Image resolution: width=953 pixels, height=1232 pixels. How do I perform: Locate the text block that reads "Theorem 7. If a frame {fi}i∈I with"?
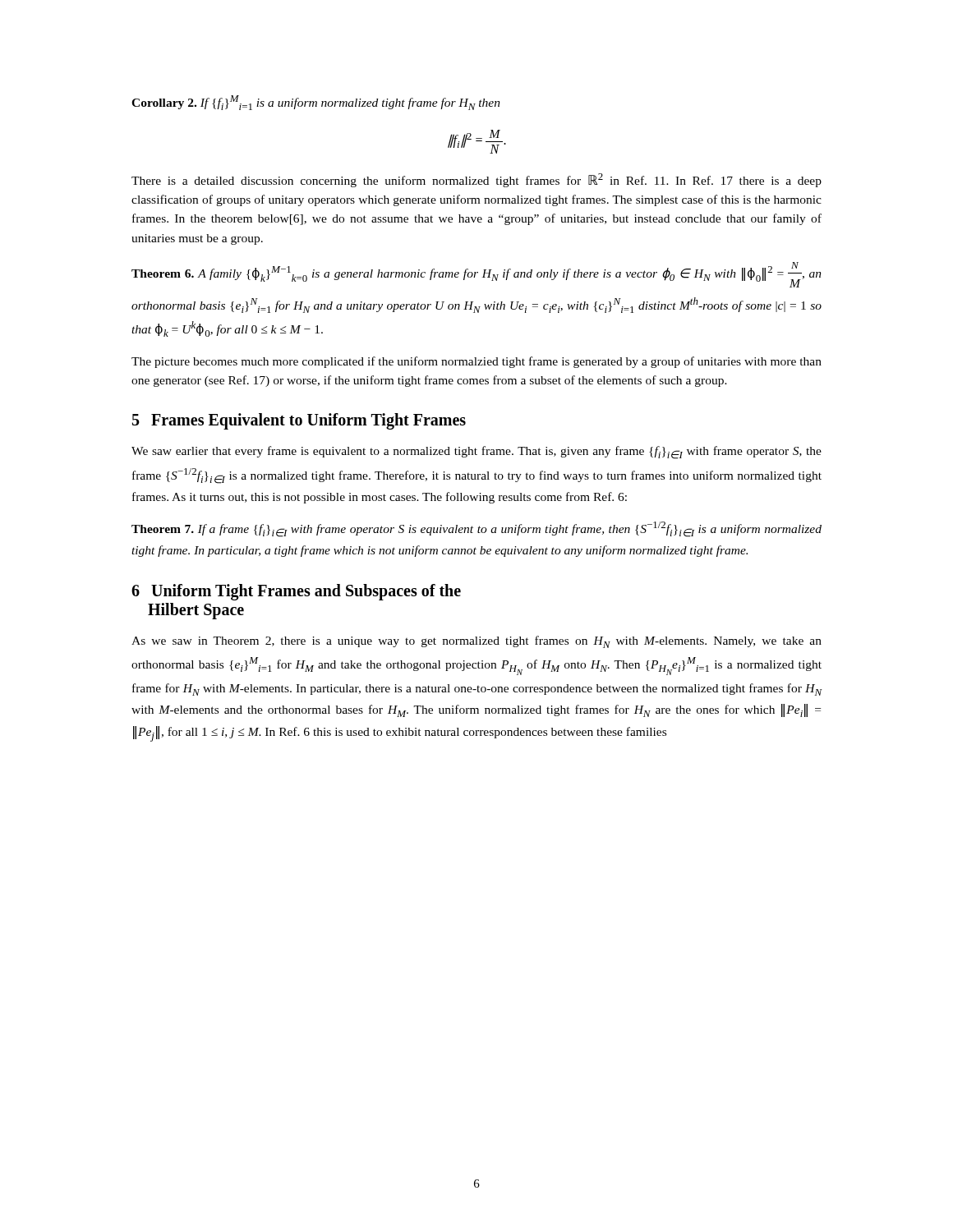click(476, 538)
